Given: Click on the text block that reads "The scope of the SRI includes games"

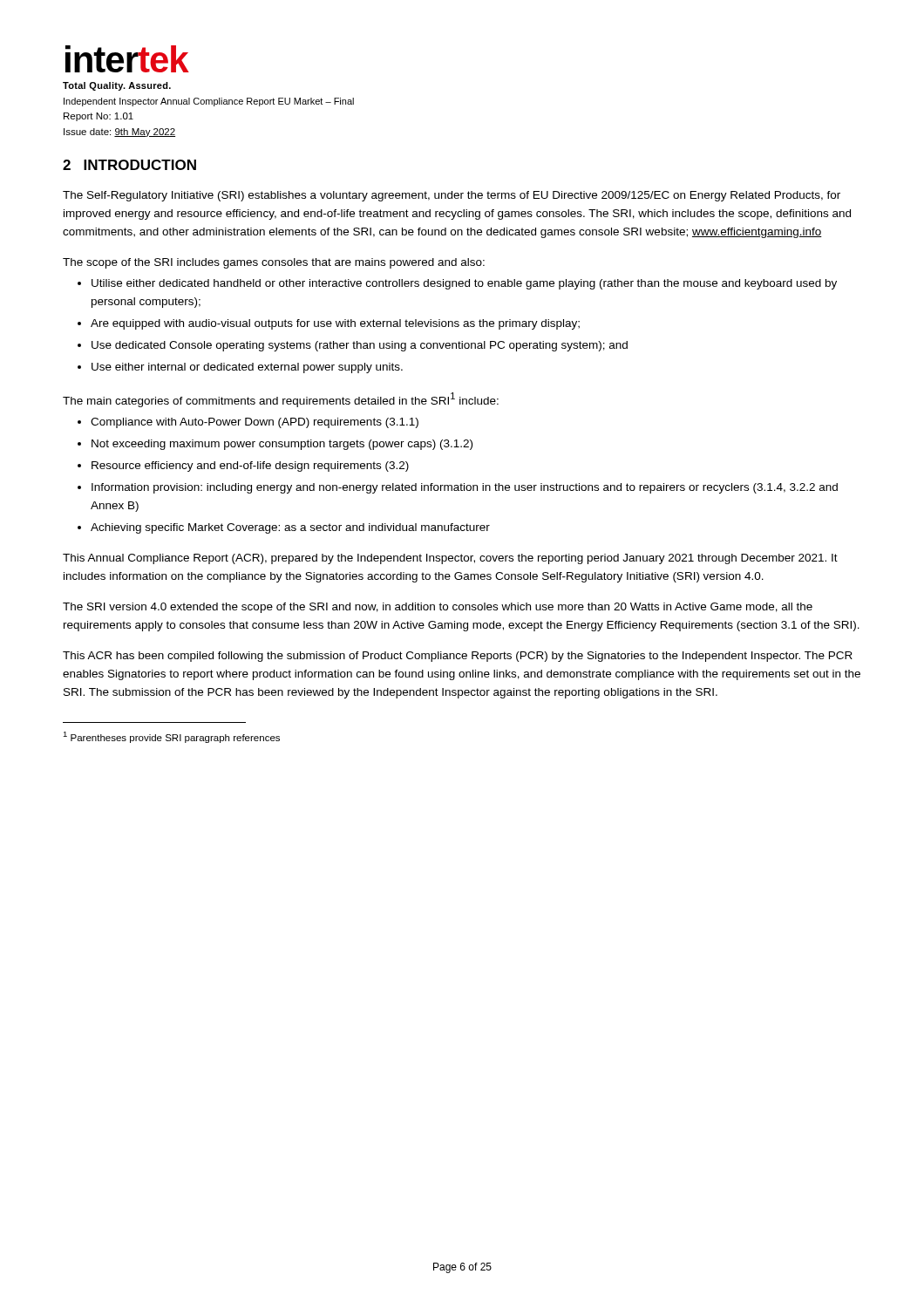Looking at the screenshot, I should point(274,262).
